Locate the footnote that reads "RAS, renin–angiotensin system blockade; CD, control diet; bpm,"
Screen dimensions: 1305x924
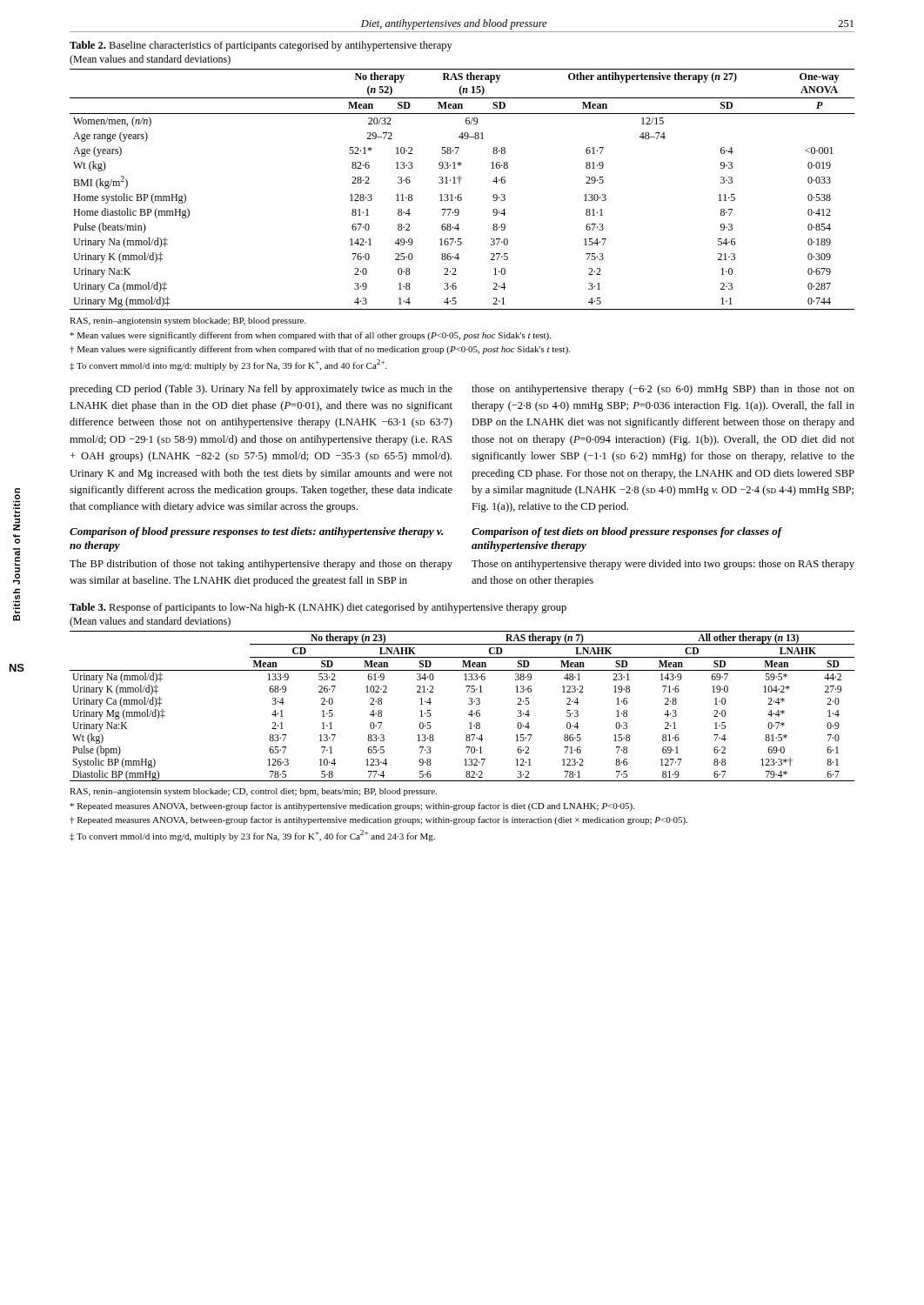[379, 813]
